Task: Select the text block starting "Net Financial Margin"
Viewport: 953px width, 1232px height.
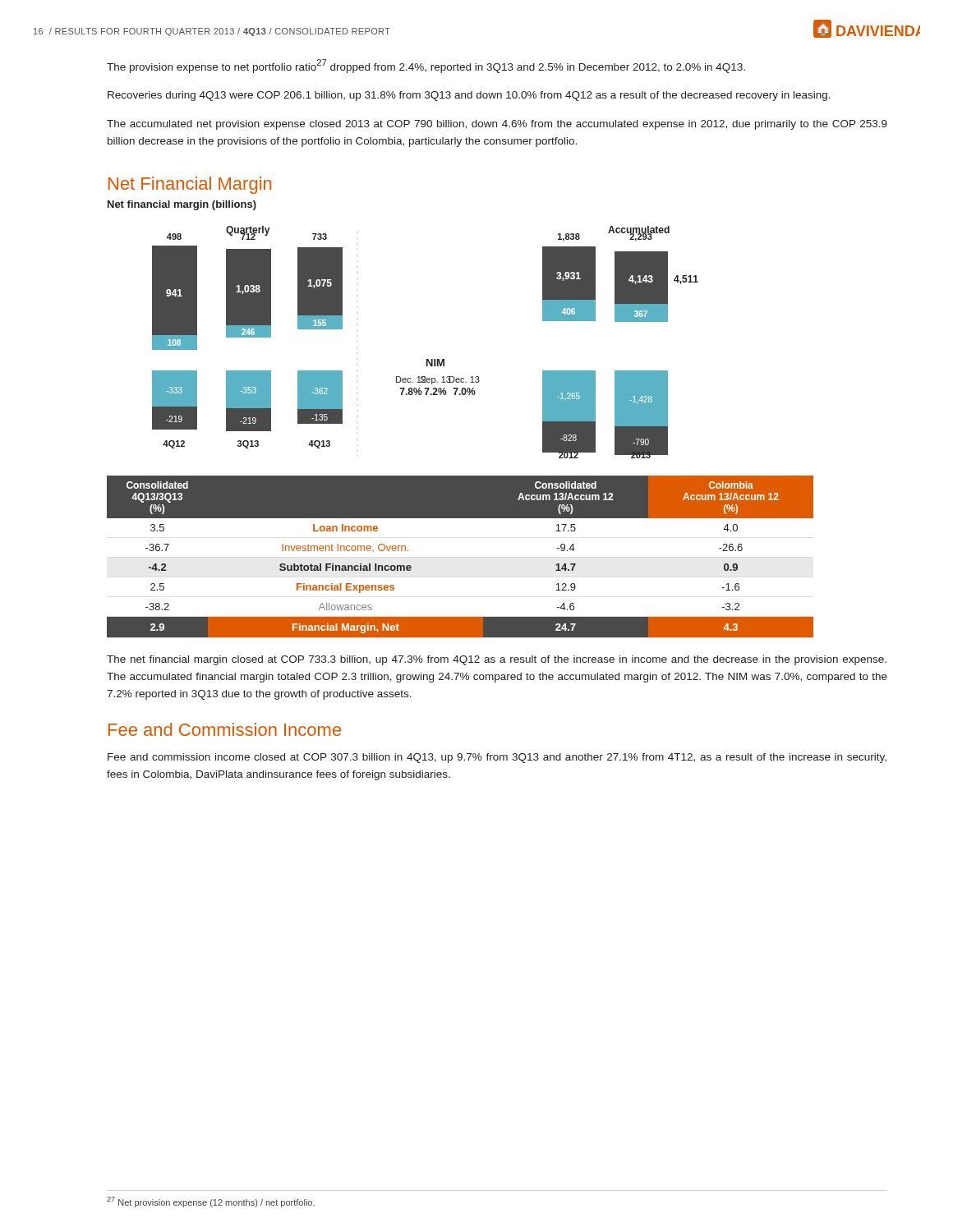Action: (190, 184)
